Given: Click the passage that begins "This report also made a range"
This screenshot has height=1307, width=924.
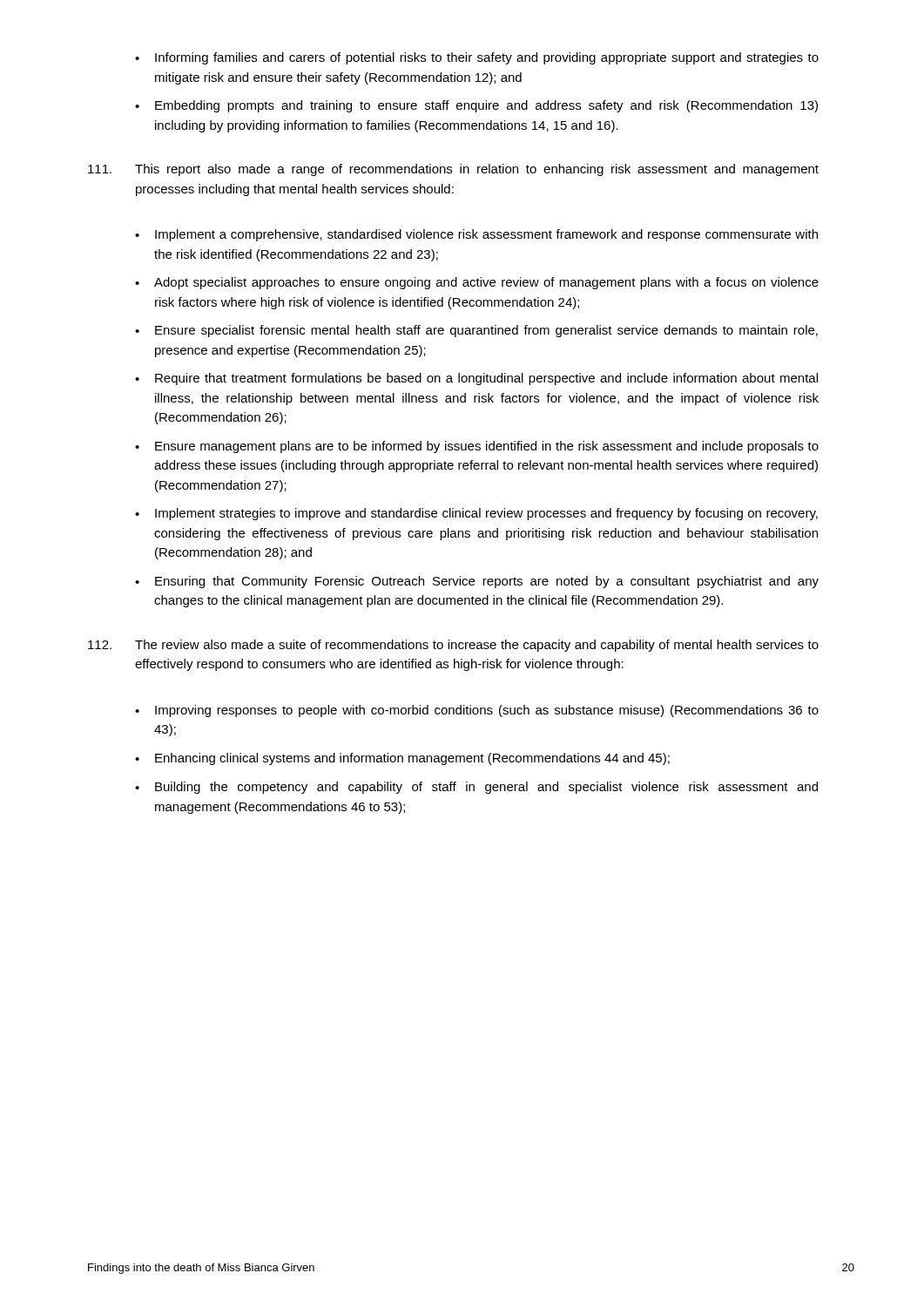Looking at the screenshot, I should pos(453,179).
